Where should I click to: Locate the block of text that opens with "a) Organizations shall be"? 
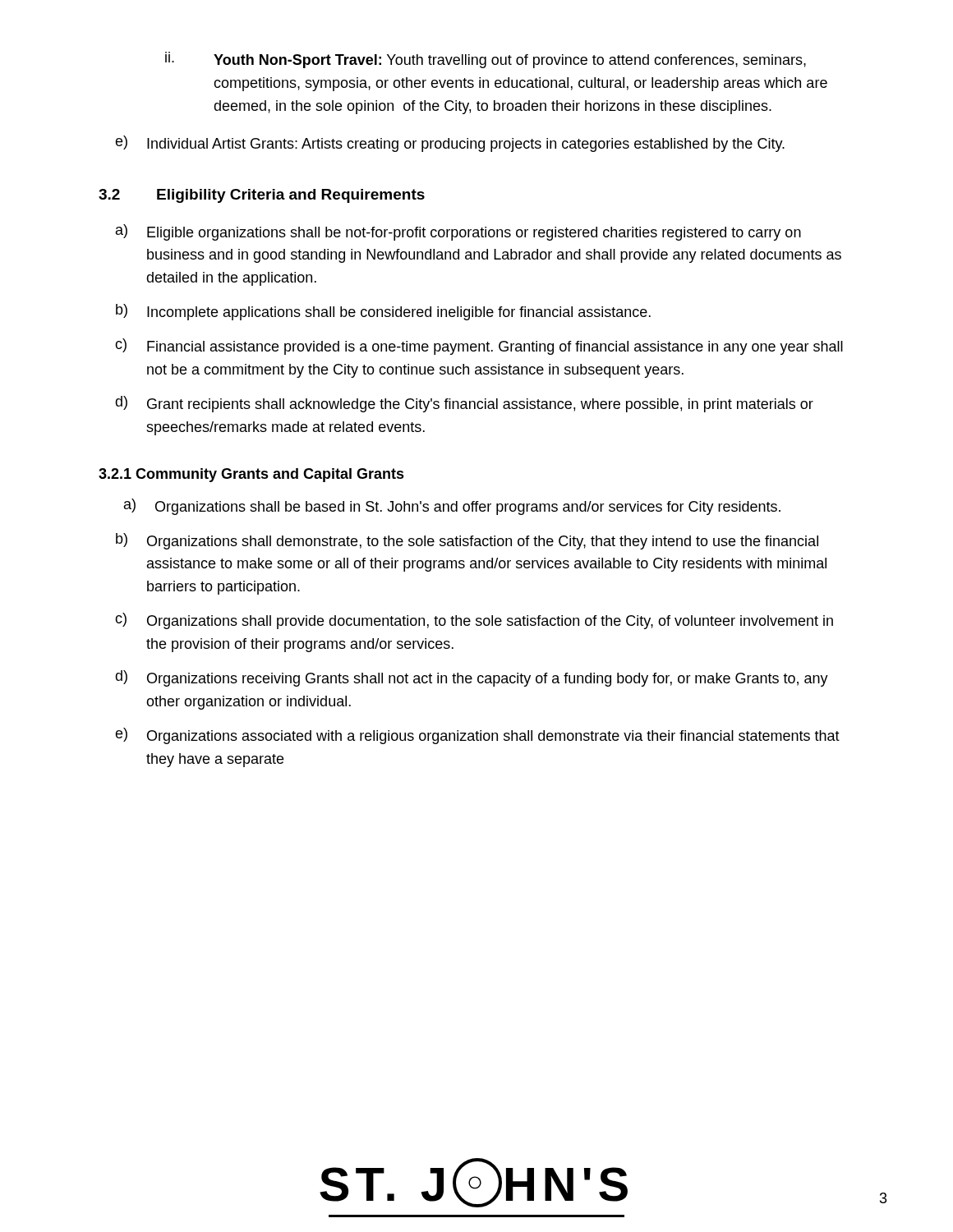click(x=489, y=507)
